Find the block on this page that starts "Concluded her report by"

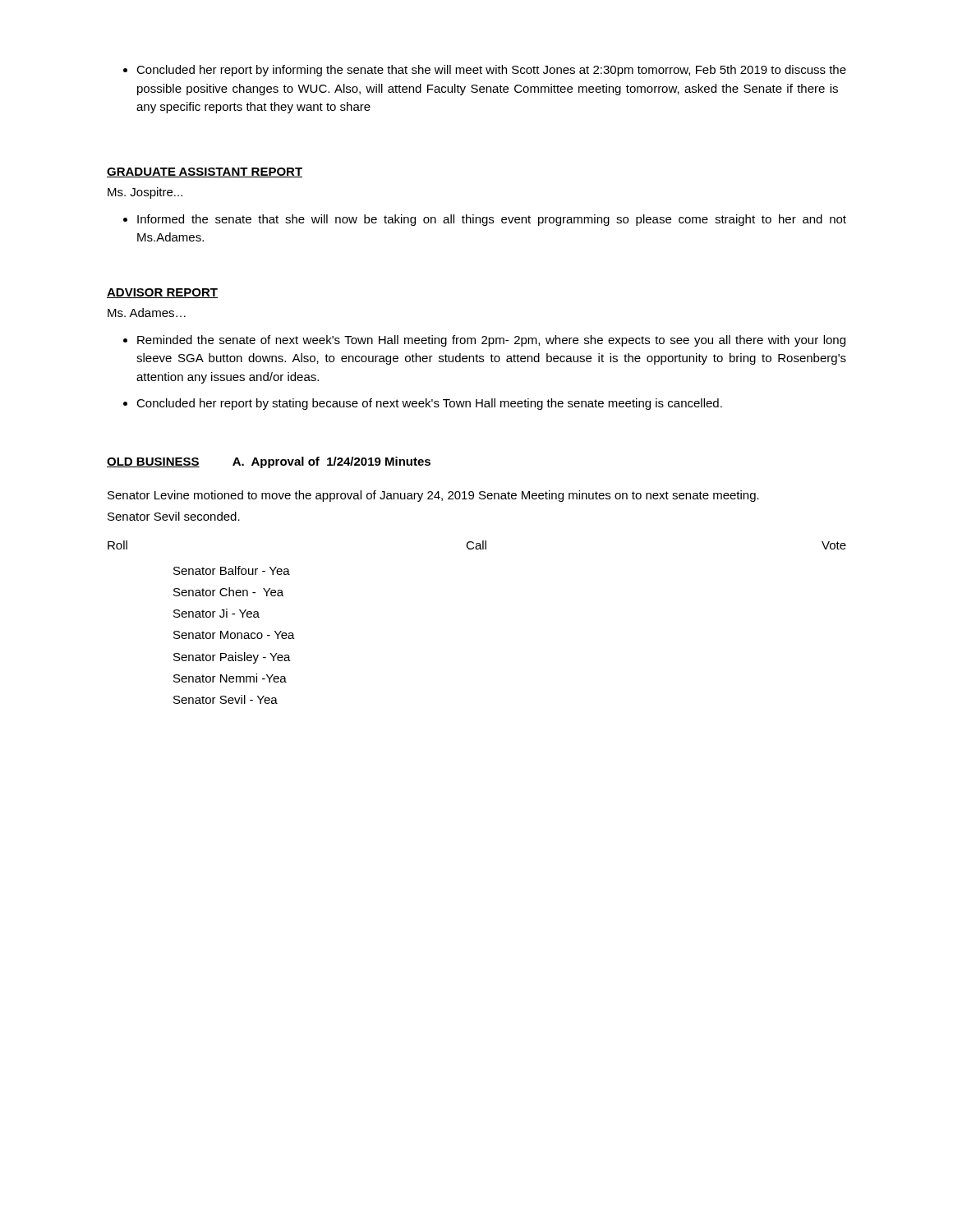pyautogui.click(x=476, y=88)
